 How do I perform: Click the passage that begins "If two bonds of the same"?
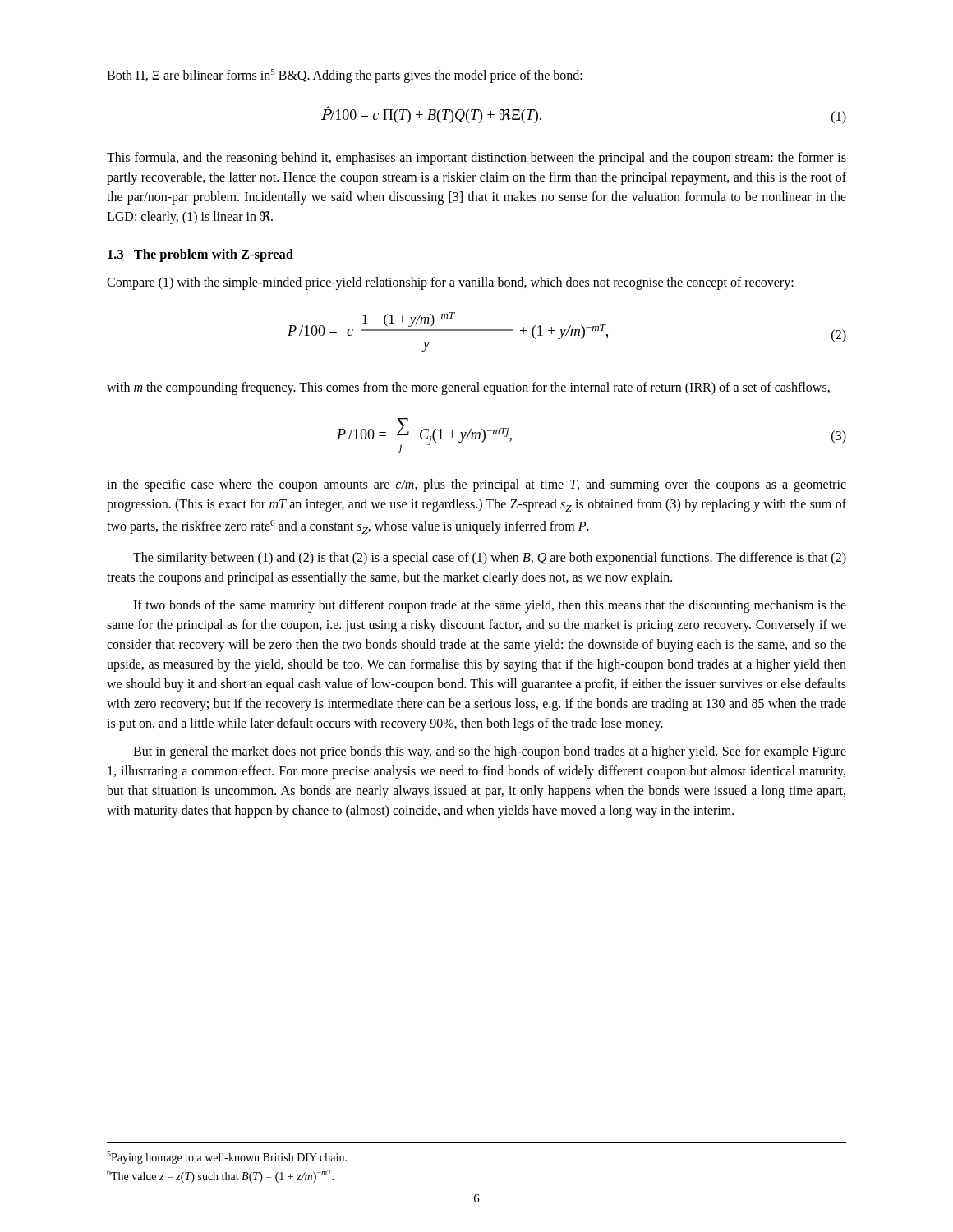[x=476, y=664]
